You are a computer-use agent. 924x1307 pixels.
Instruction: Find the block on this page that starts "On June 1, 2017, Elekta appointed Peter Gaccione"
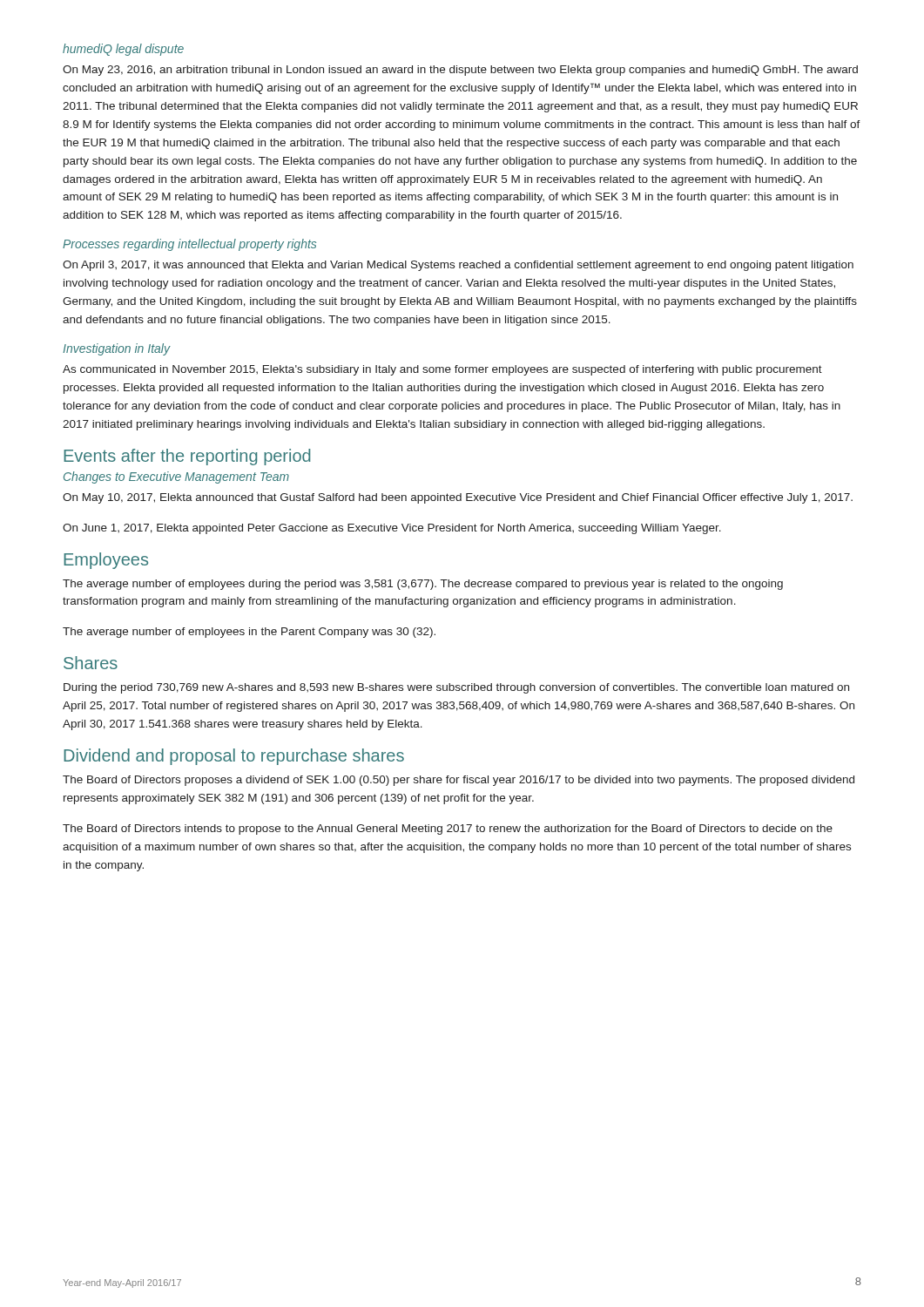(392, 527)
